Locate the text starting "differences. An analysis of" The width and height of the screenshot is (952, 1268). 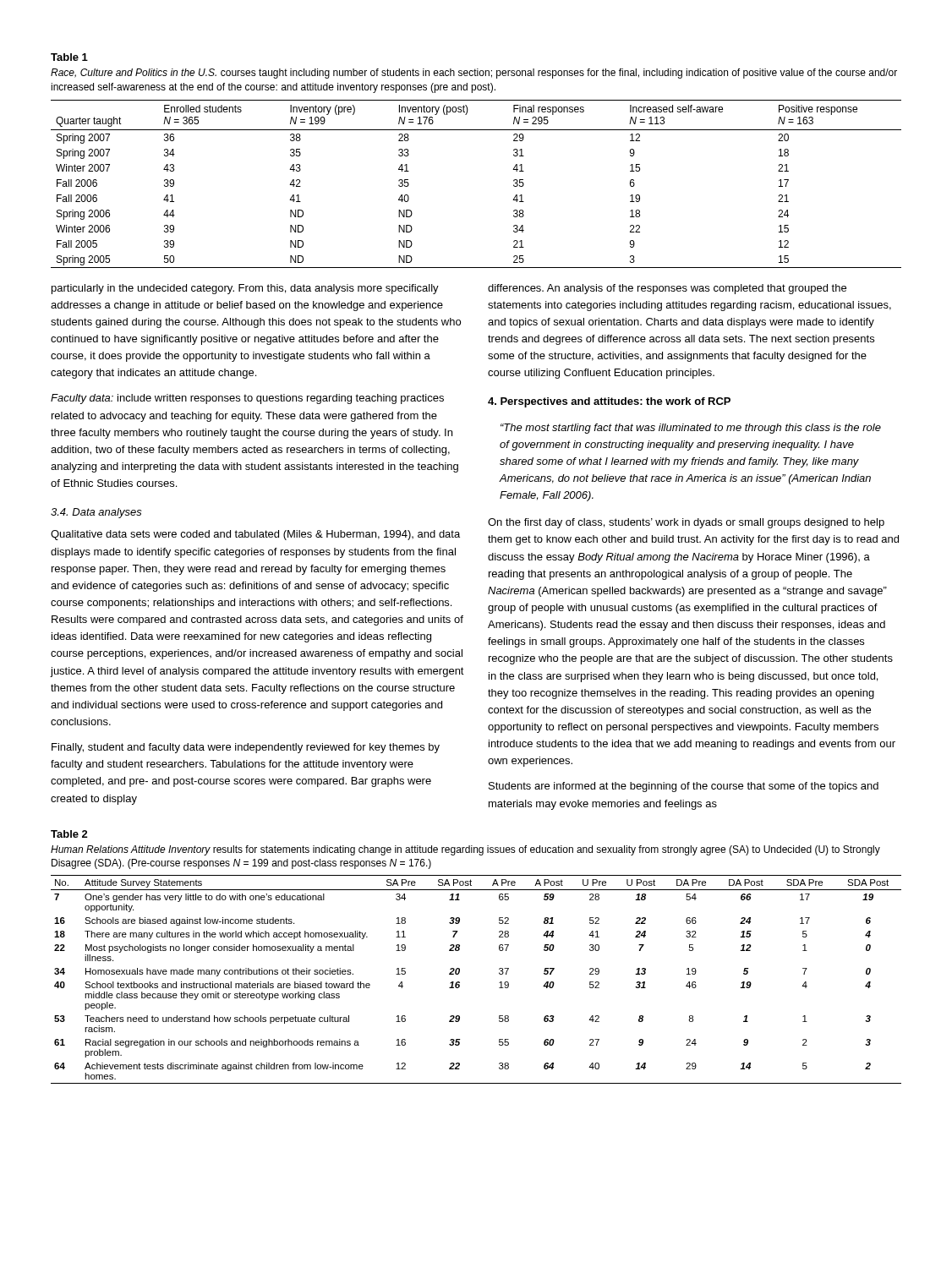[x=690, y=330]
